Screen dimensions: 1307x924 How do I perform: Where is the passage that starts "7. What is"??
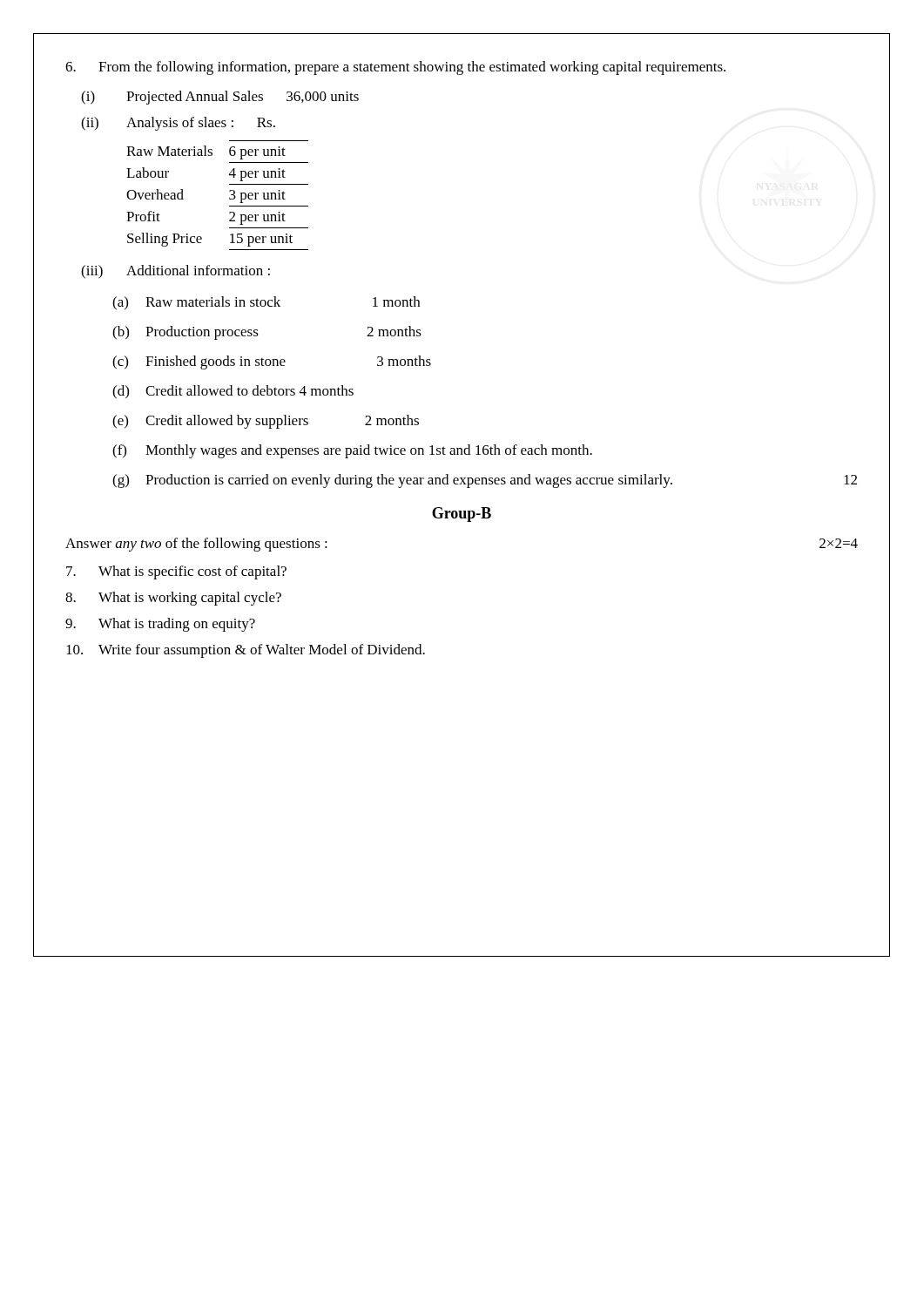176,572
